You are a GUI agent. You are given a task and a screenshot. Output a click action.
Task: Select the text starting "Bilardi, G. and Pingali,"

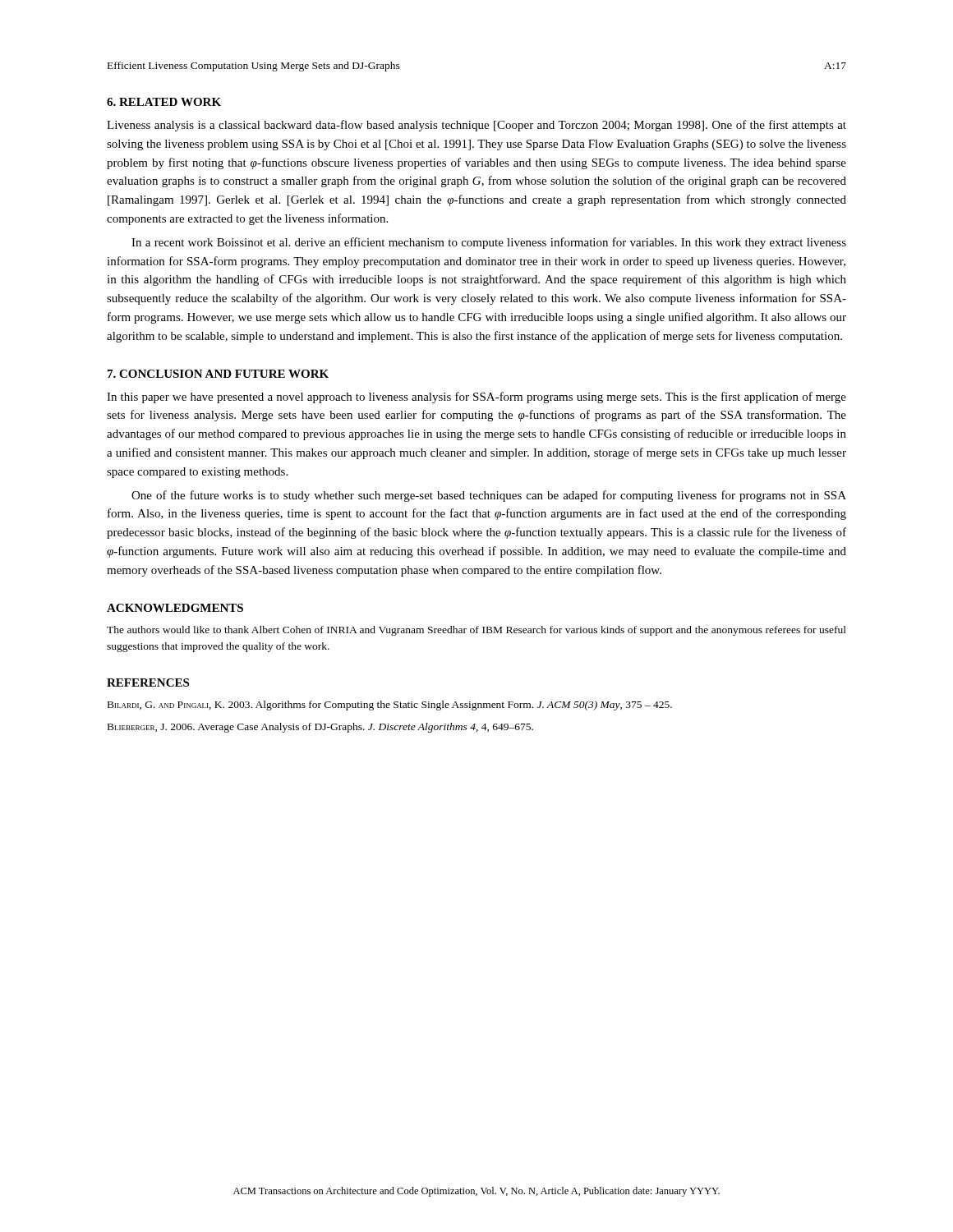(x=390, y=704)
